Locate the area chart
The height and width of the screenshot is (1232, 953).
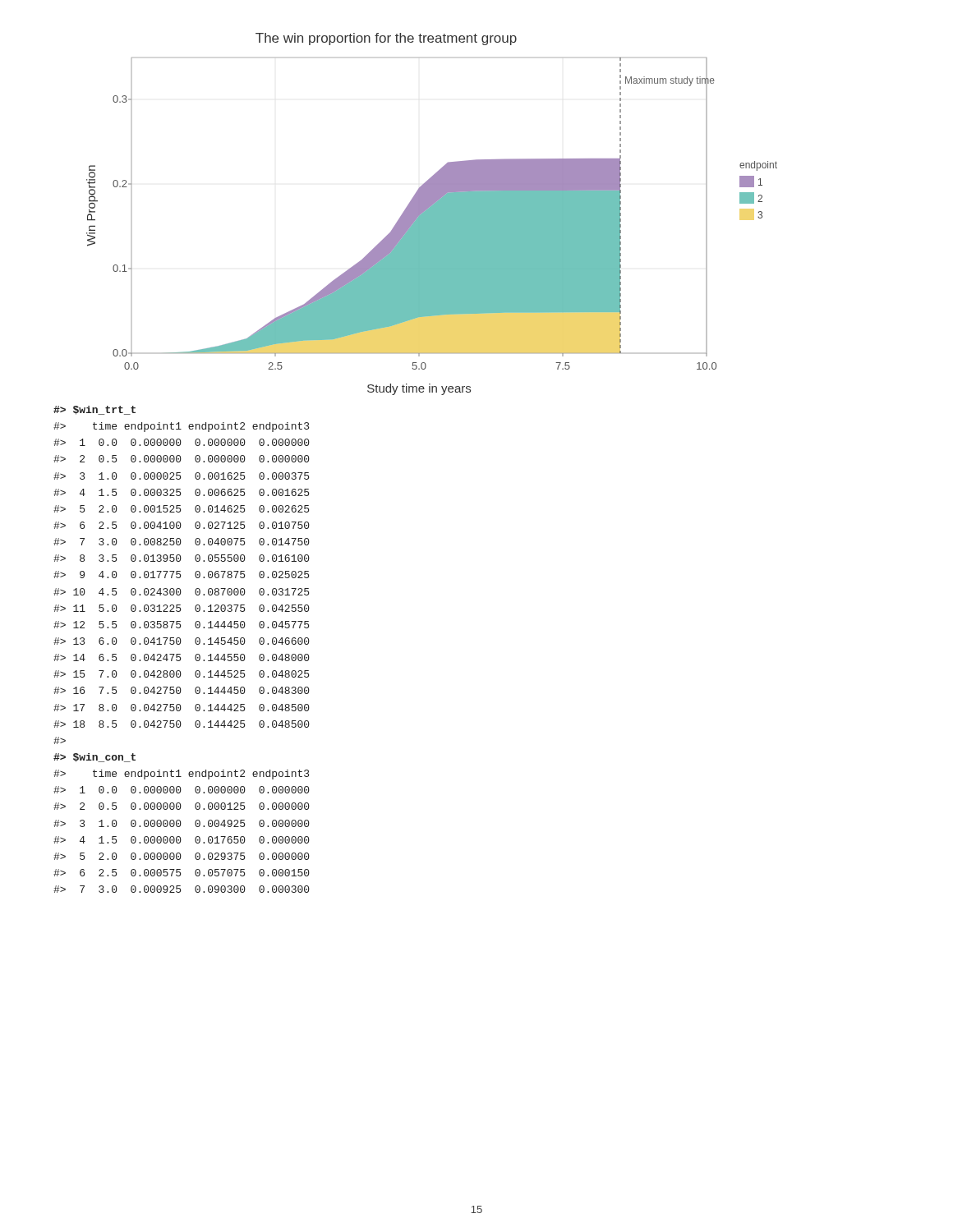click(440, 215)
